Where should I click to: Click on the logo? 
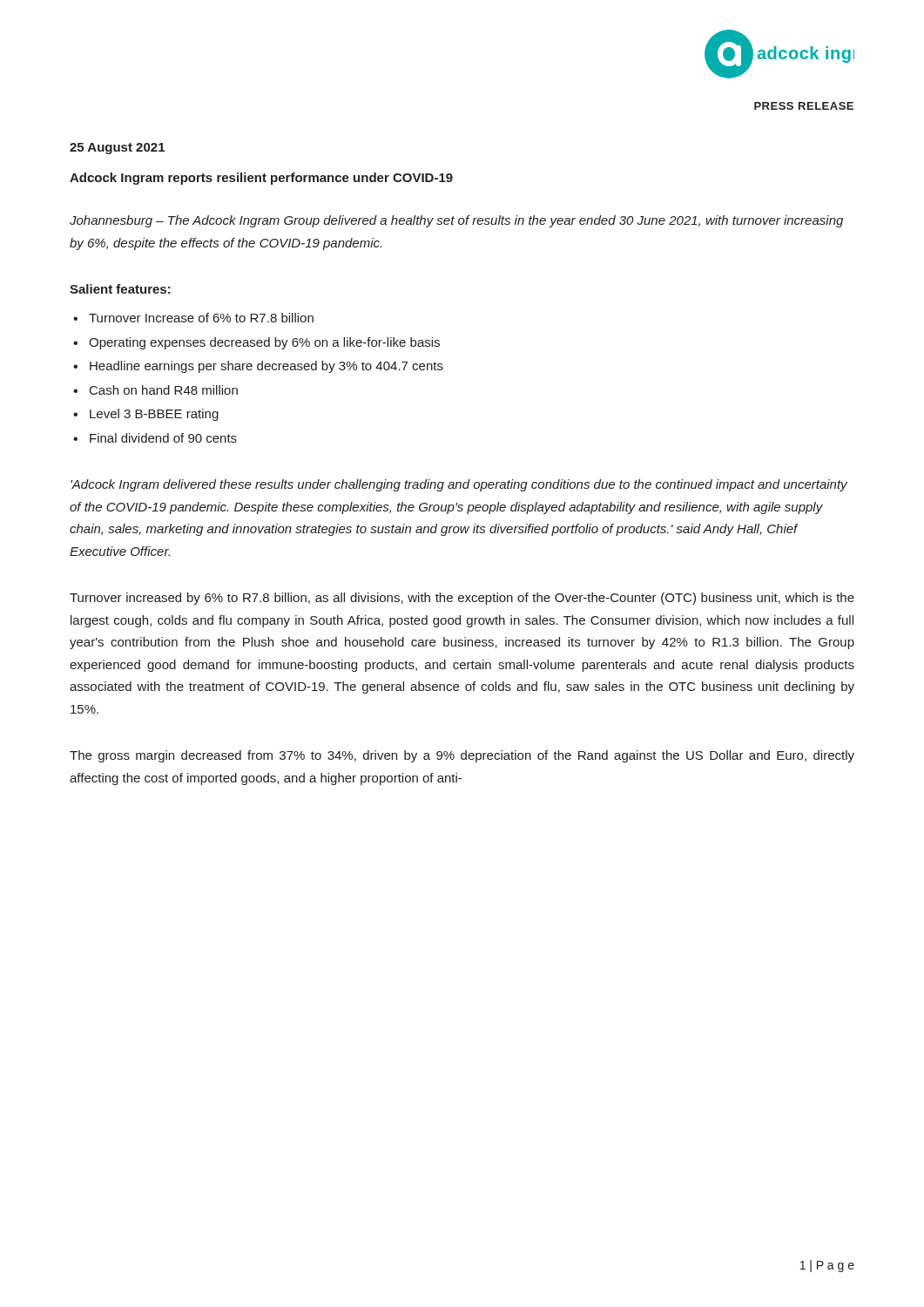click(x=776, y=69)
